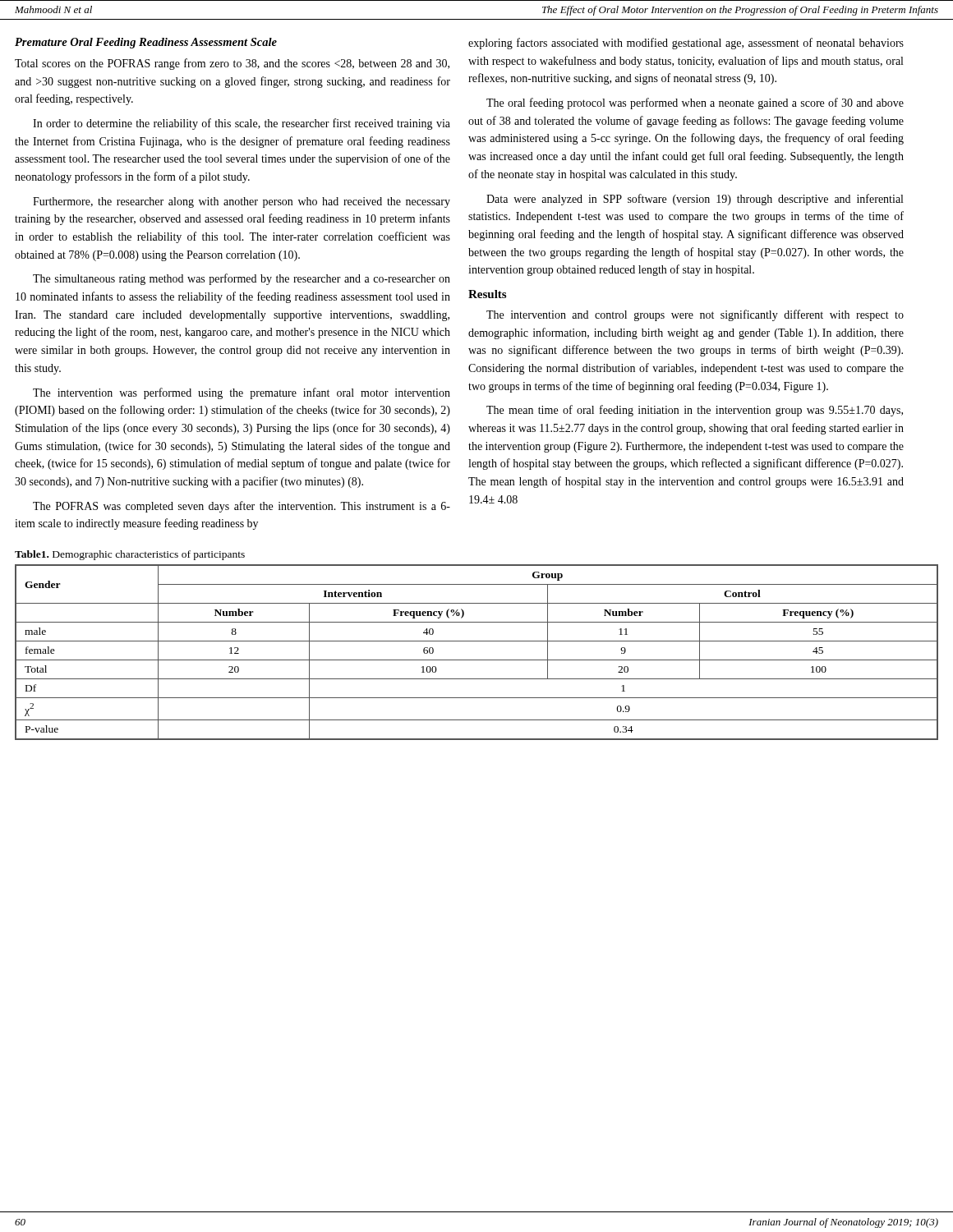Find the table that mentions "Frequency (%)"
The width and height of the screenshot is (953, 1232).
tap(476, 652)
